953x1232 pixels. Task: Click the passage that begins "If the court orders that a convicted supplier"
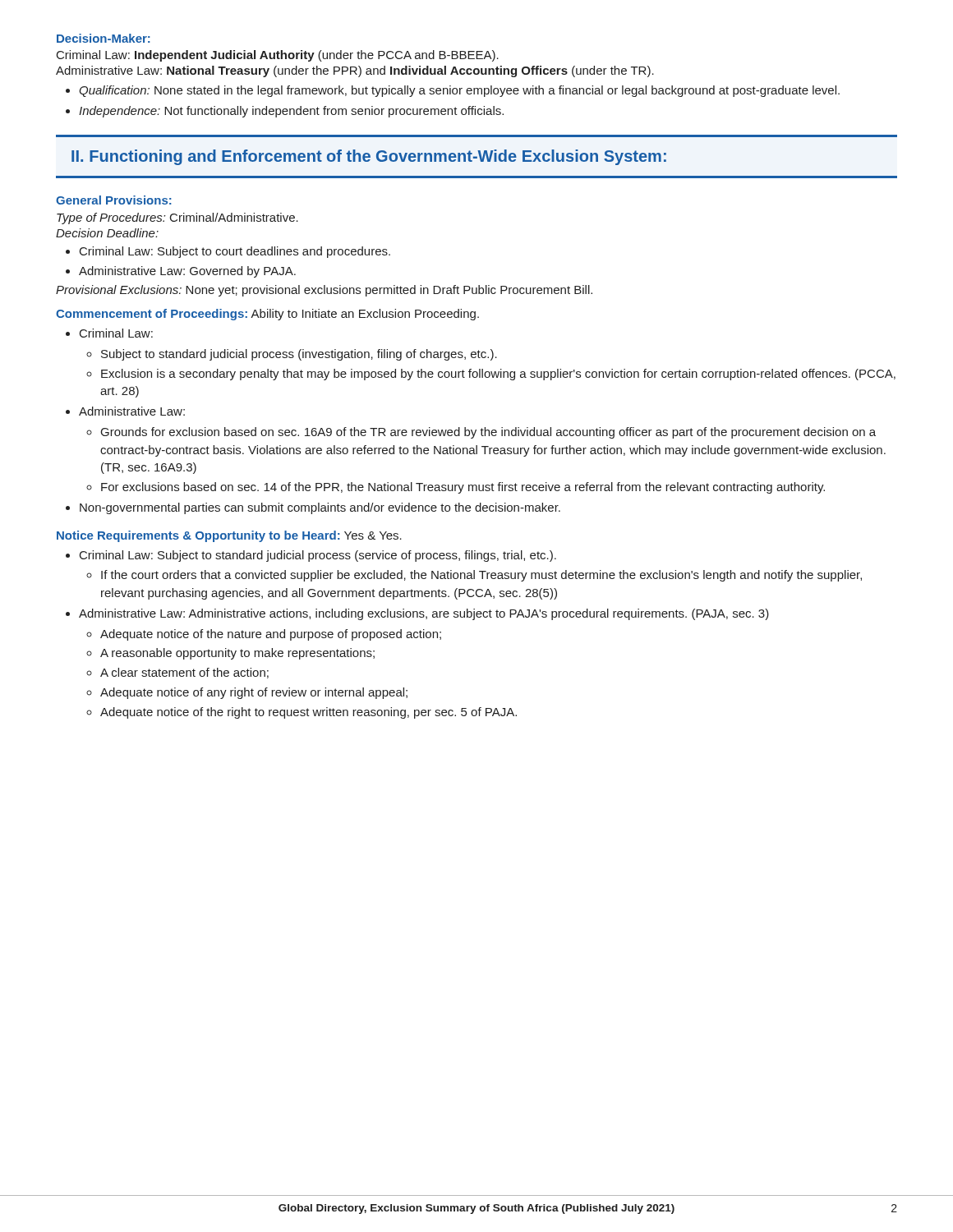pos(482,584)
